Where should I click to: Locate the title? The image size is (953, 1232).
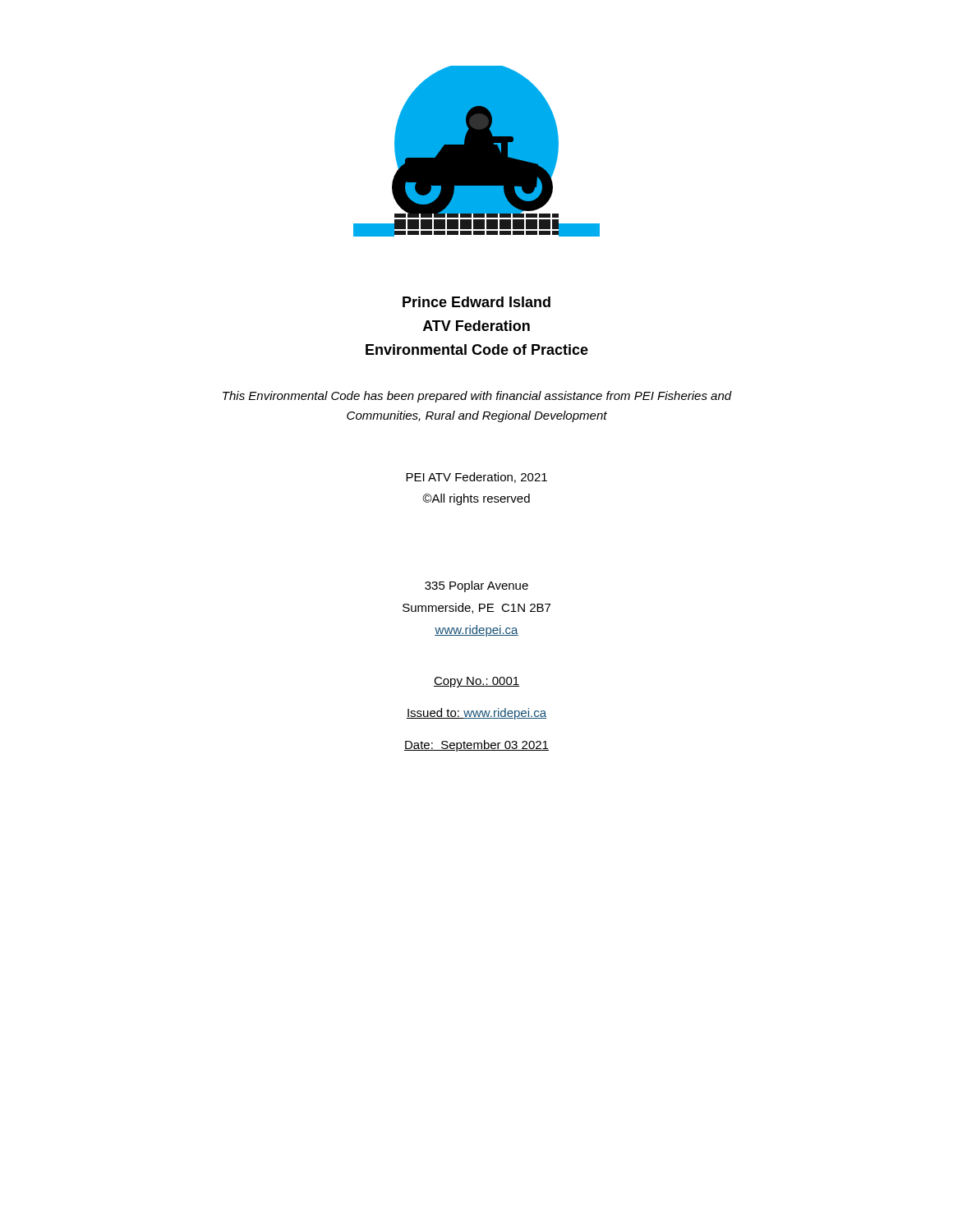(476, 326)
